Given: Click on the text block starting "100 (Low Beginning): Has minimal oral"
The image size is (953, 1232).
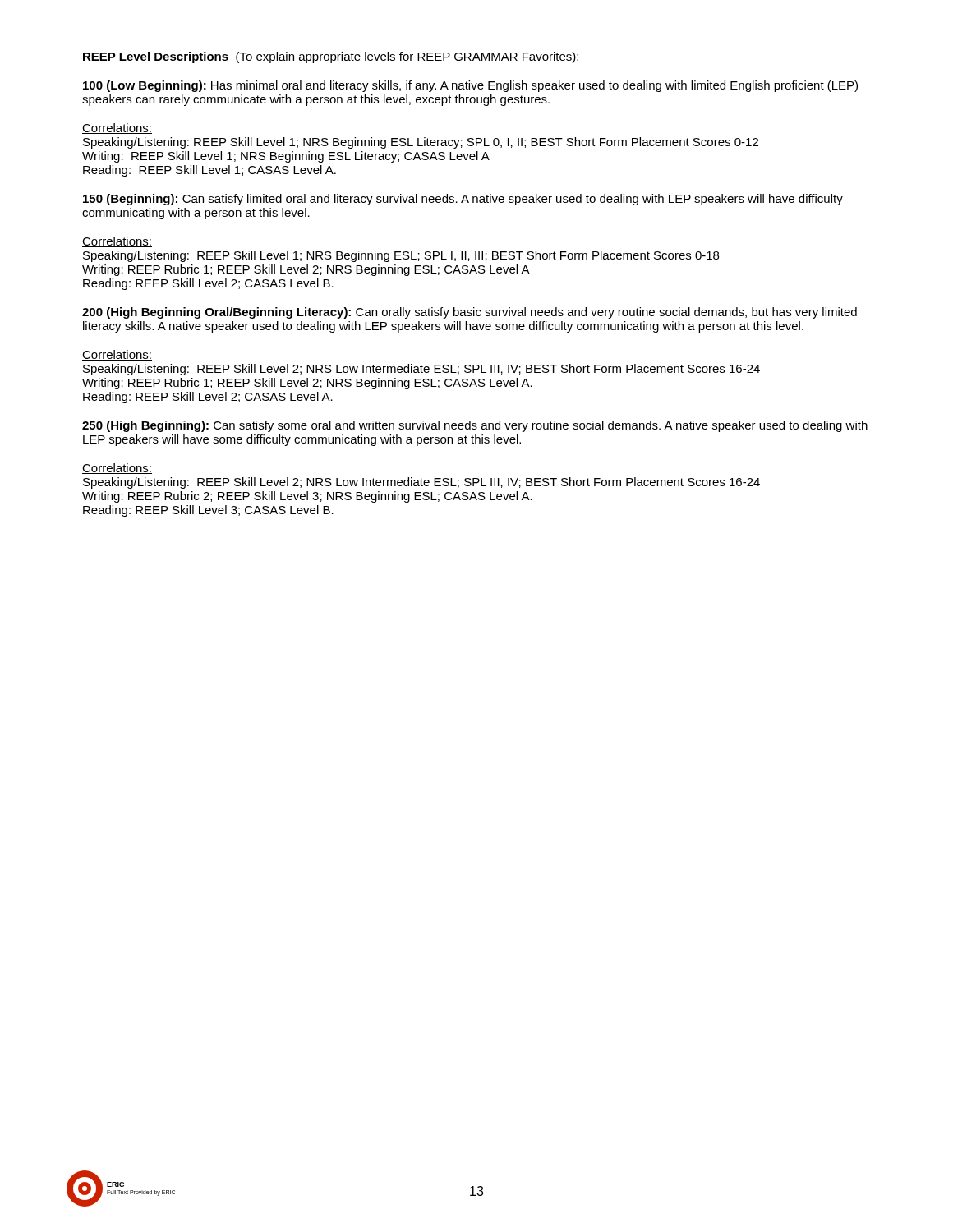Looking at the screenshot, I should click(470, 92).
